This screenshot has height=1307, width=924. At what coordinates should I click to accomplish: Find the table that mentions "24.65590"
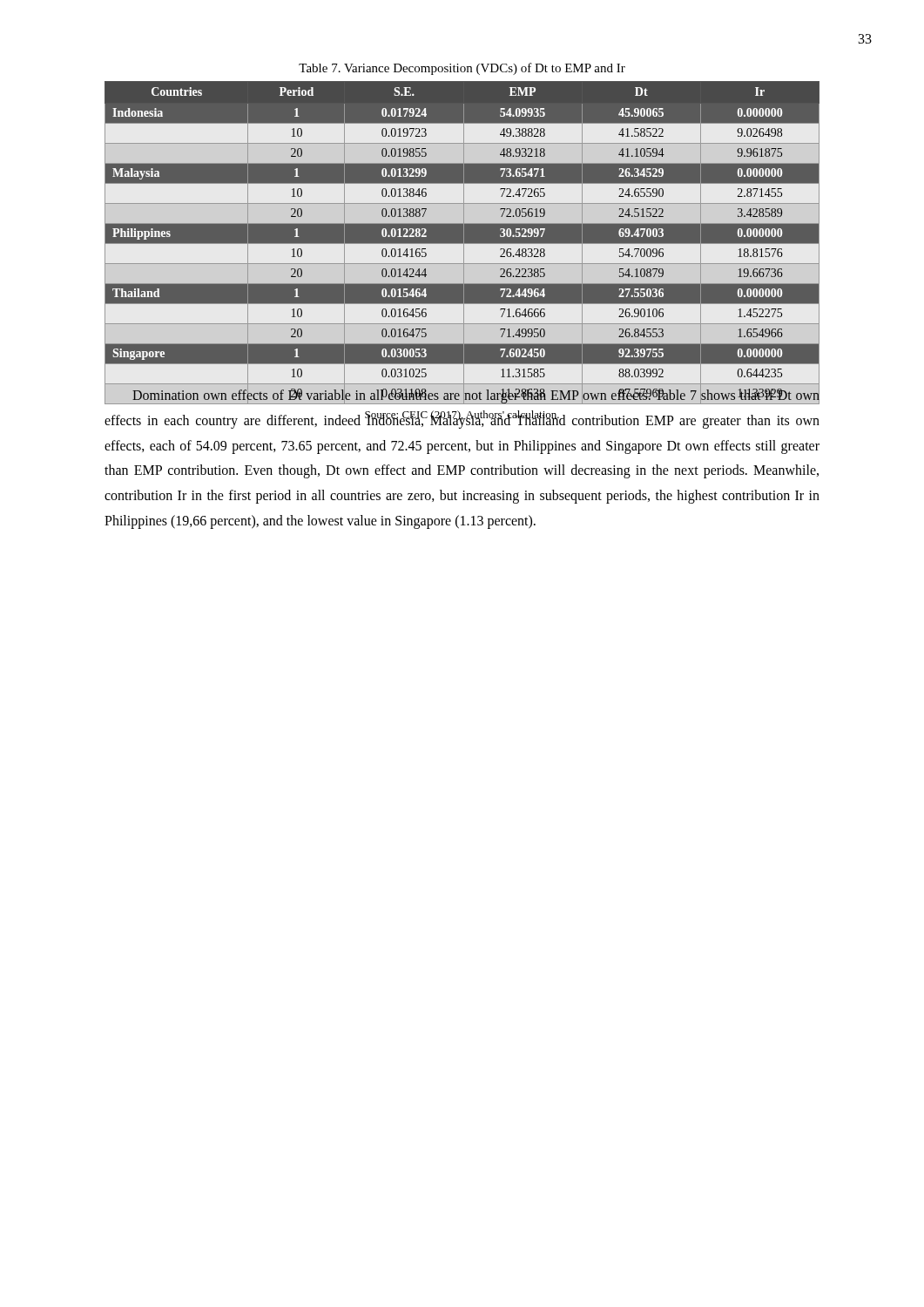[x=462, y=243]
